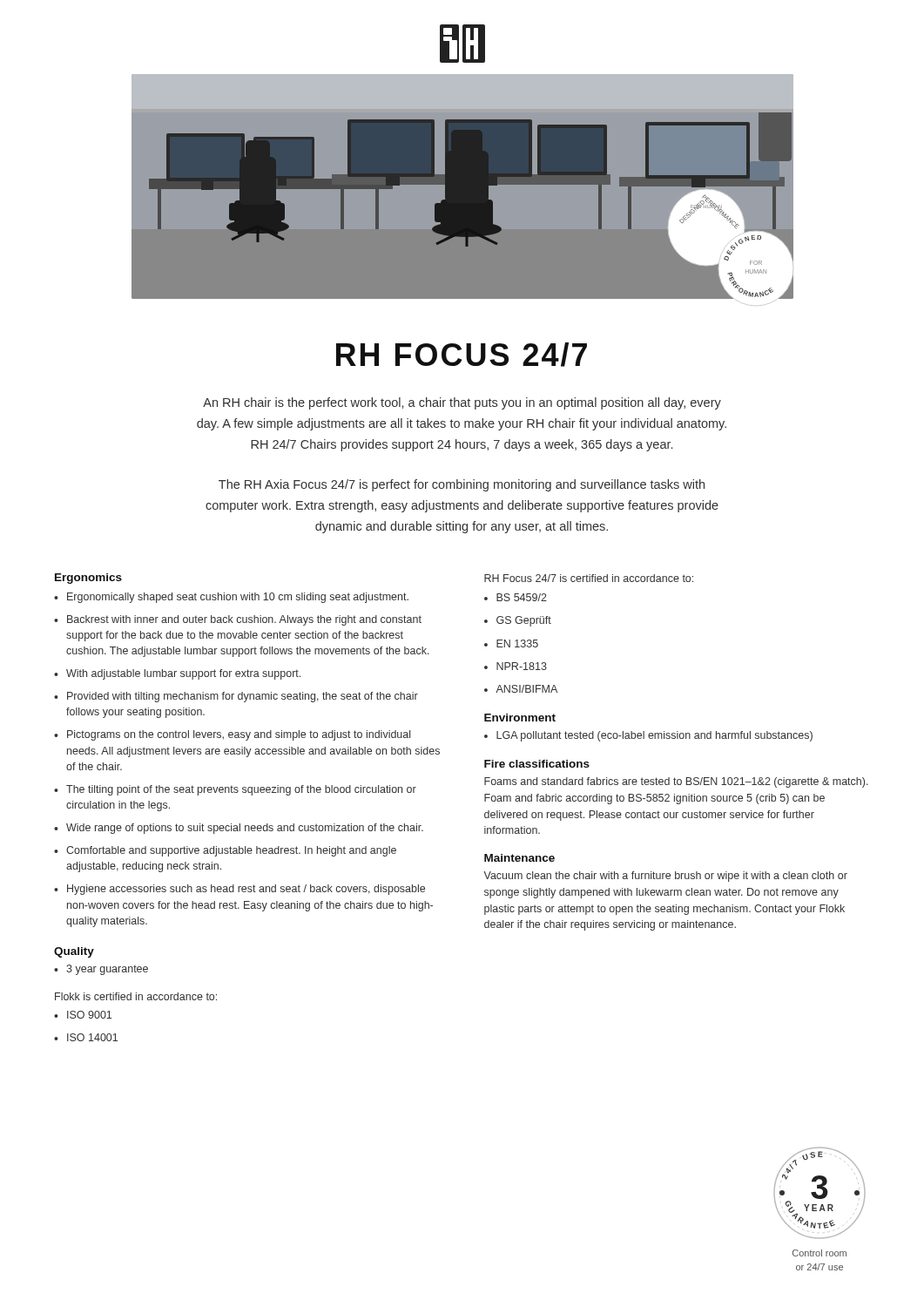Image resolution: width=924 pixels, height=1307 pixels.
Task: Click on the text with the text "Flokk is certified in accordance to:"
Action: click(x=136, y=997)
